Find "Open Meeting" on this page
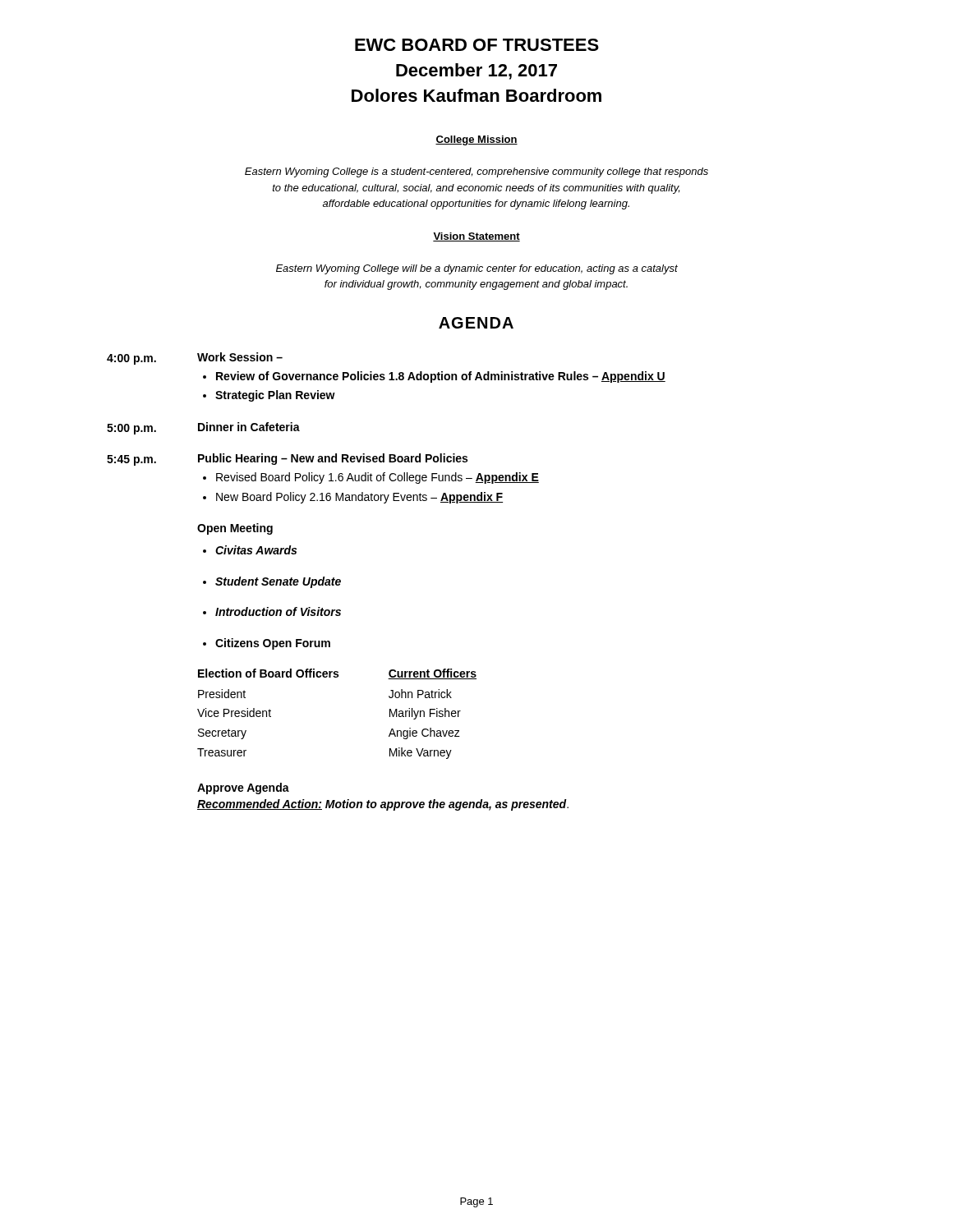The width and height of the screenshot is (953, 1232). (x=235, y=528)
